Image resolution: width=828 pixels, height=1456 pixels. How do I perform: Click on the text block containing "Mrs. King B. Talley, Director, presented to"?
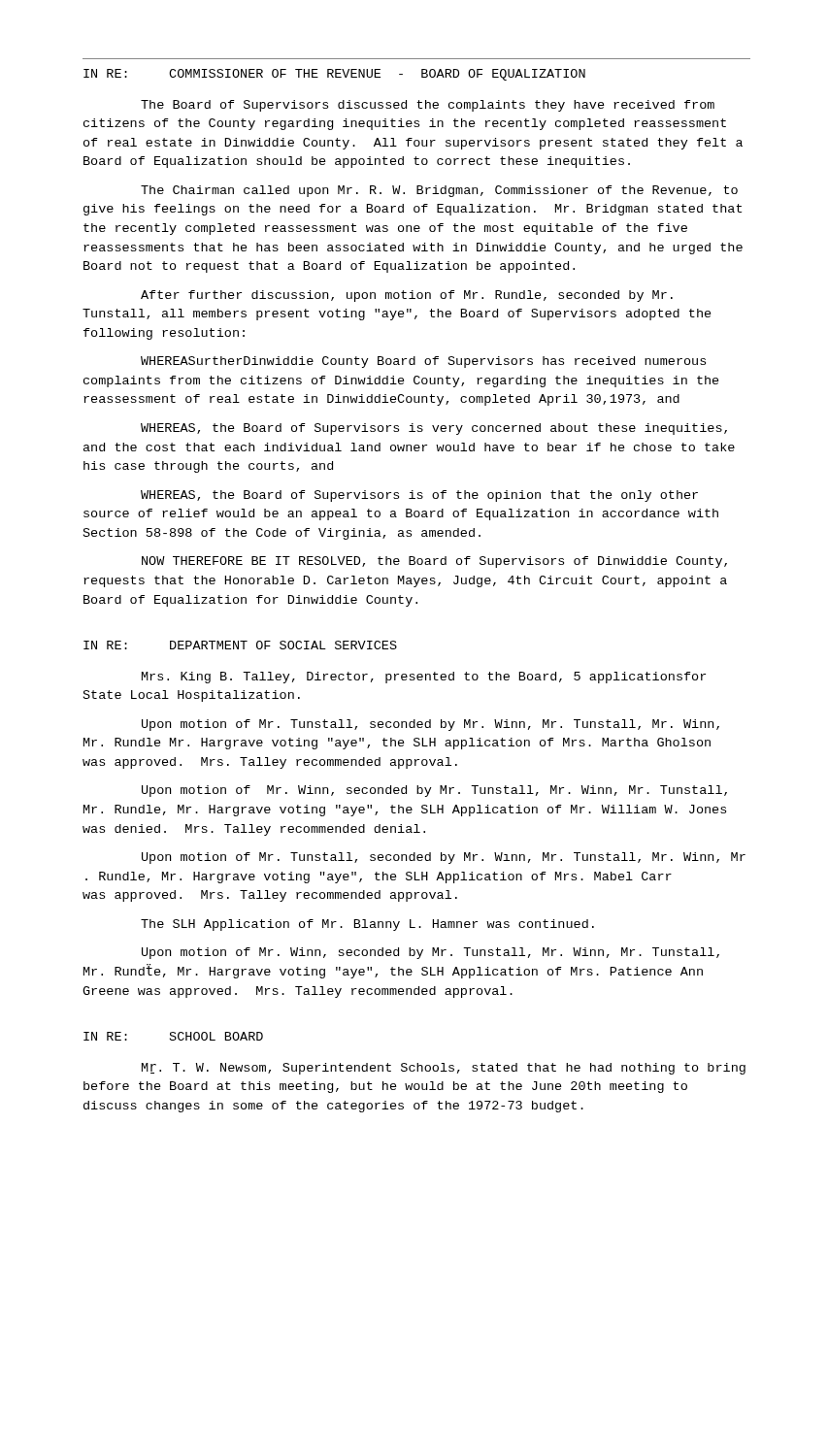point(395,686)
